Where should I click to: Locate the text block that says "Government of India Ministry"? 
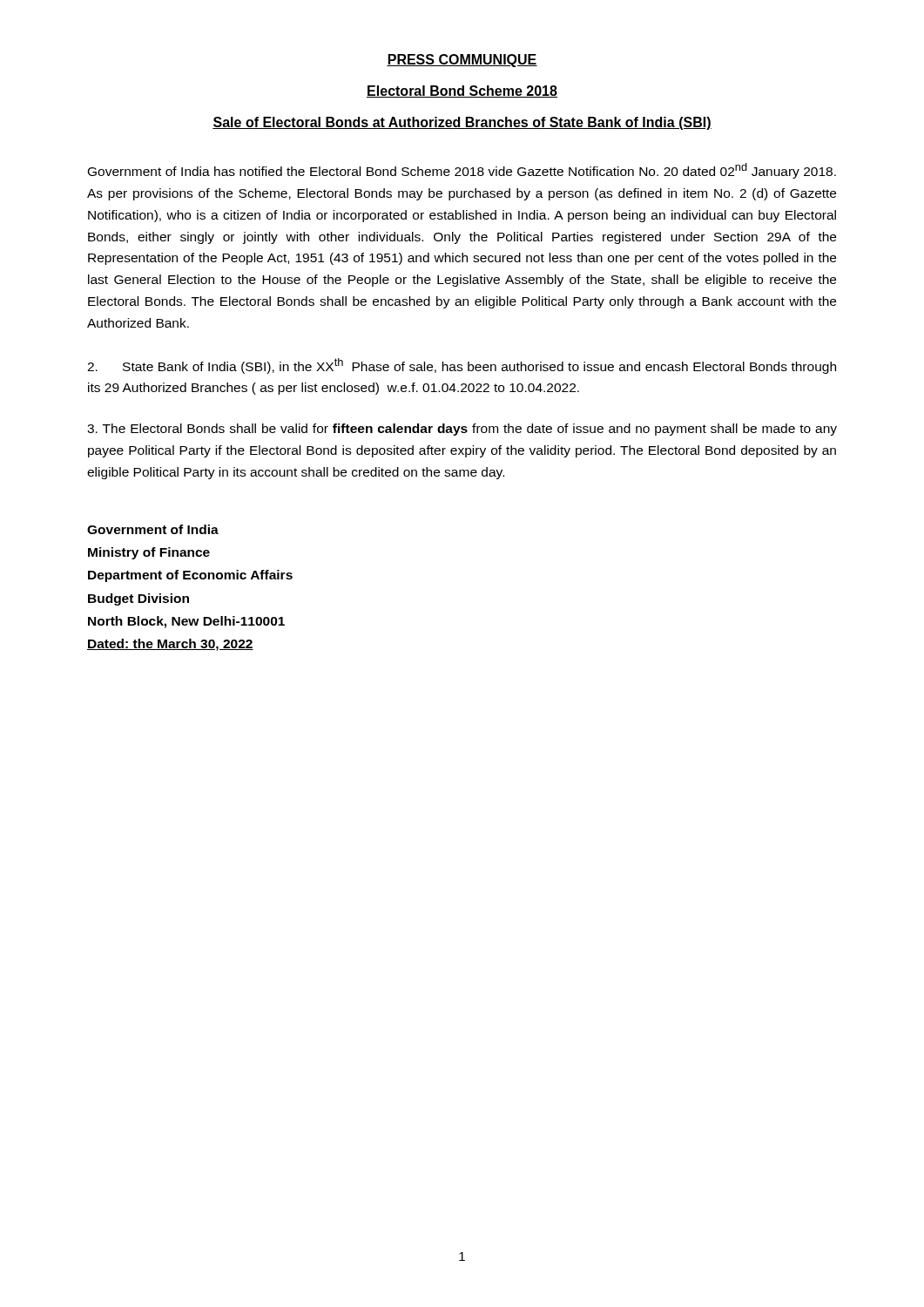coord(190,586)
